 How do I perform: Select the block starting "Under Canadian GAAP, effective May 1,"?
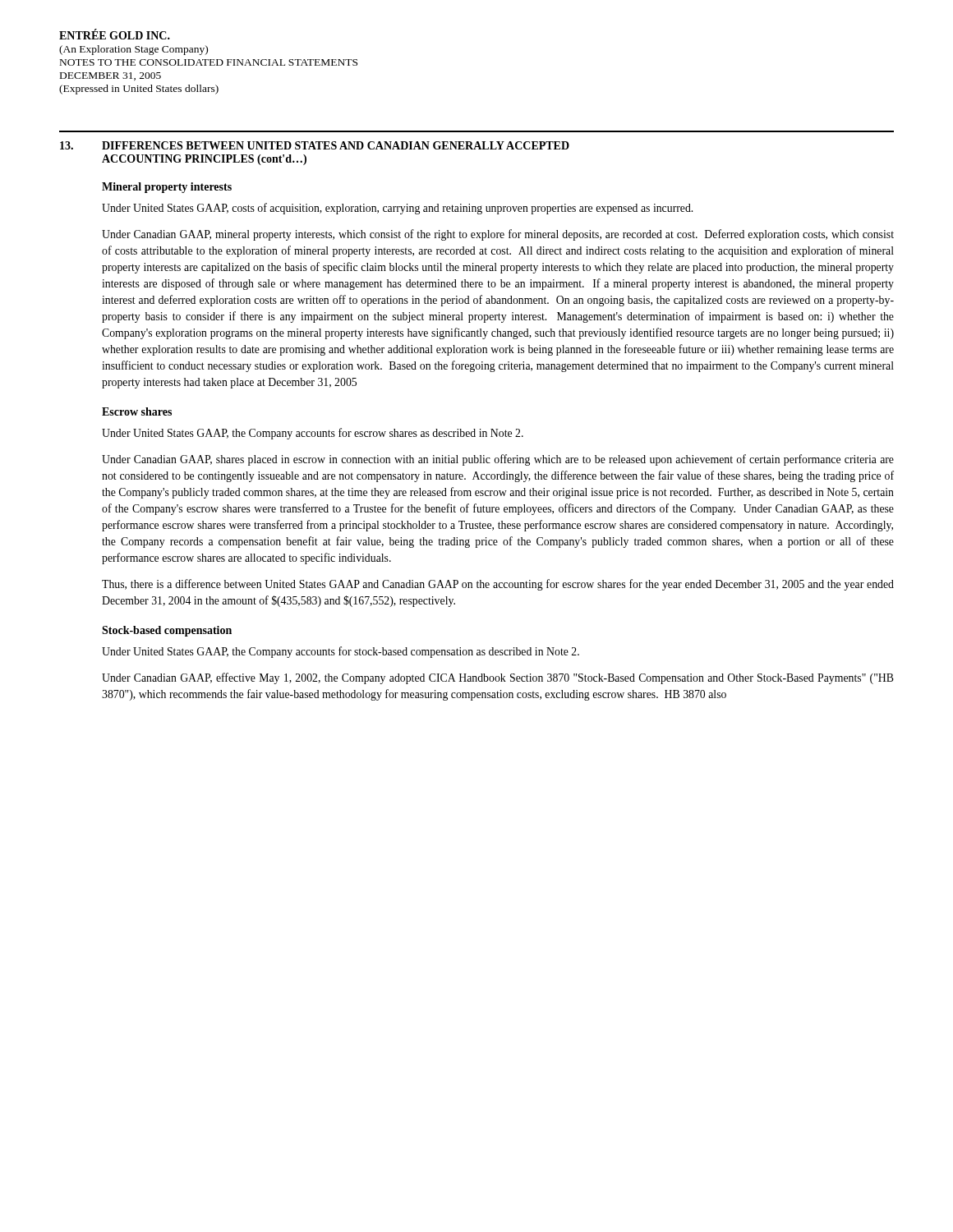pyautogui.click(x=498, y=686)
